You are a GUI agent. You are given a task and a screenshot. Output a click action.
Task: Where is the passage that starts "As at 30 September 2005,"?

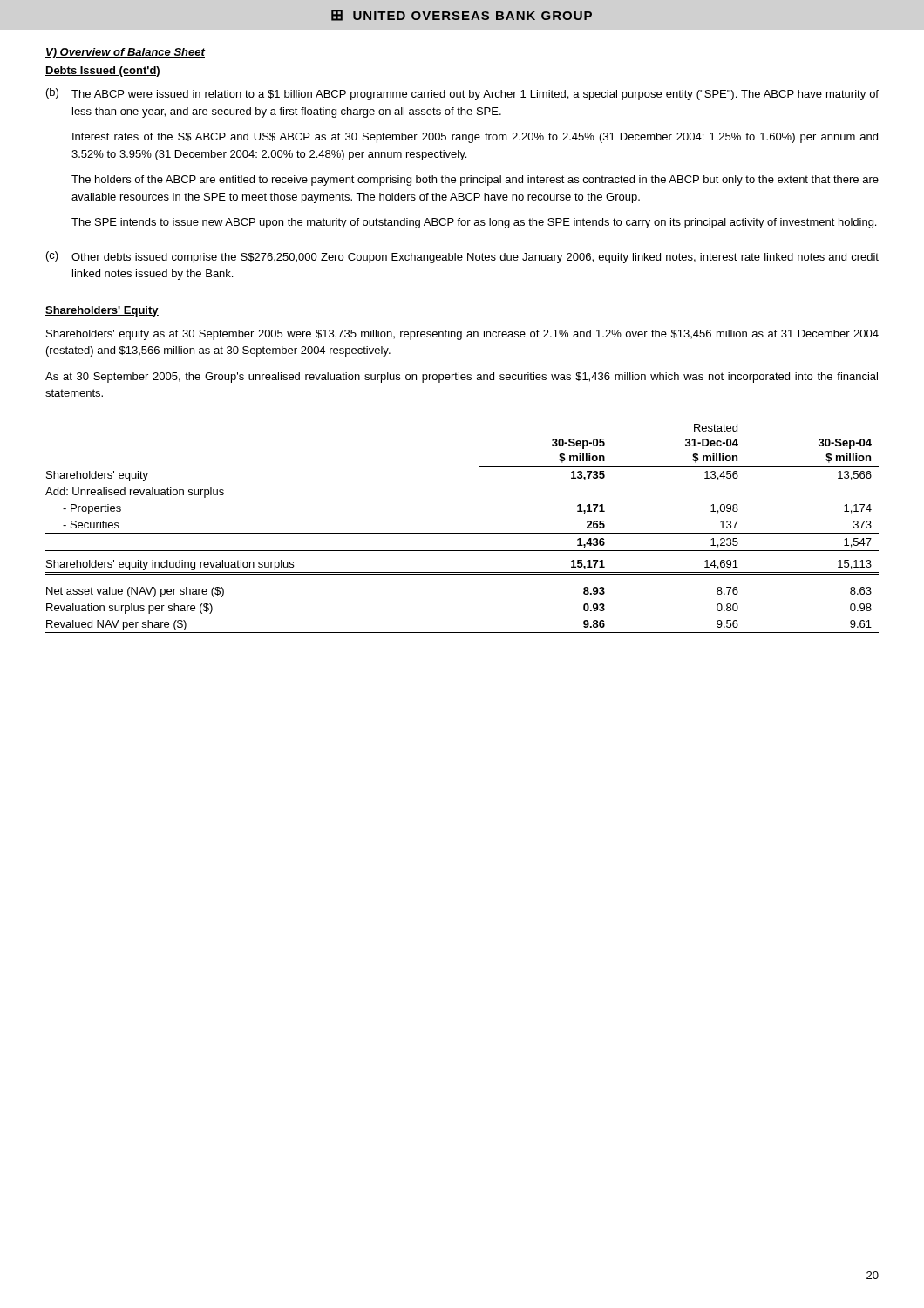(x=462, y=384)
